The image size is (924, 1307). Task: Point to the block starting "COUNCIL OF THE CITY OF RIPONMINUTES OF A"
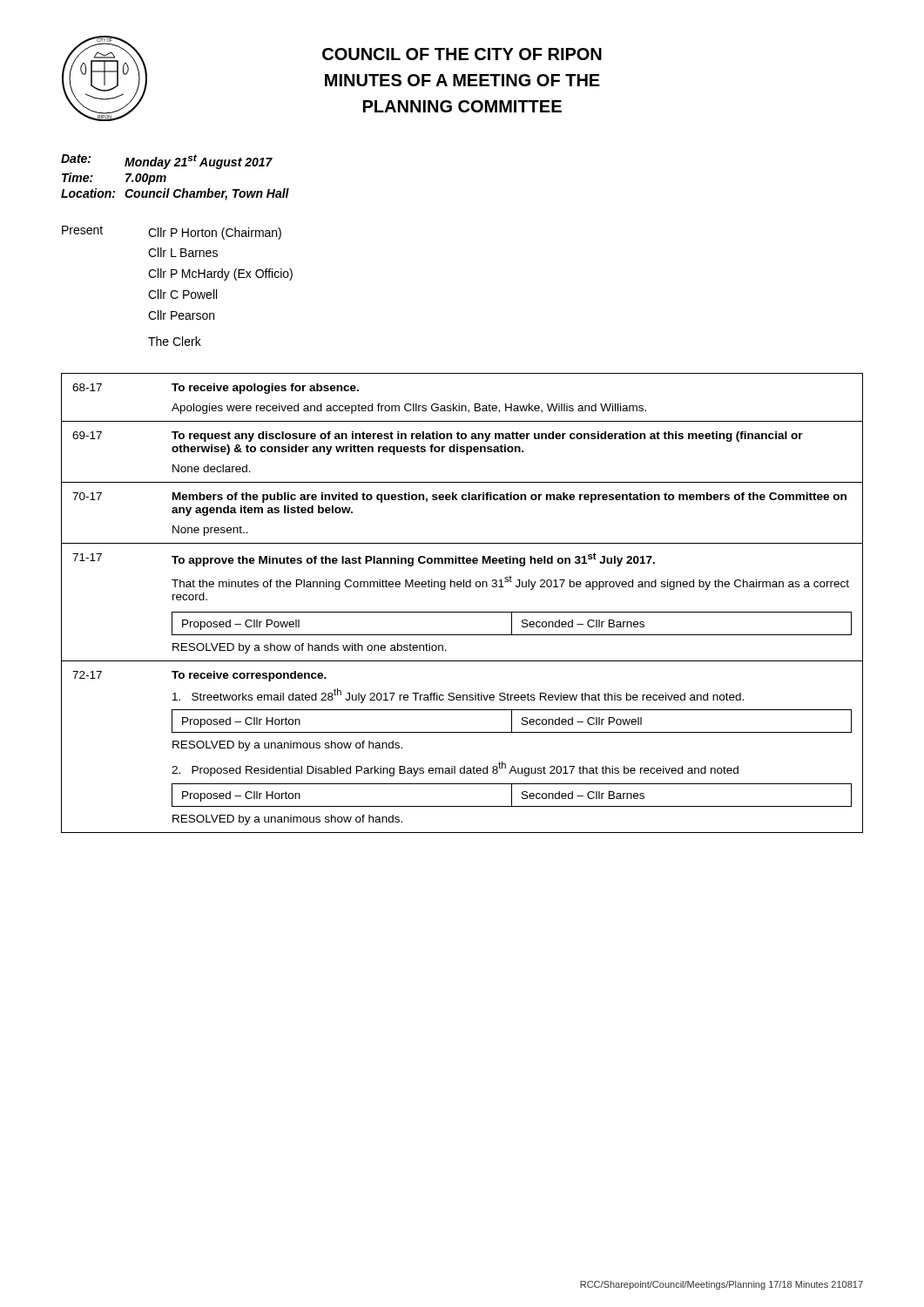[462, 80]
